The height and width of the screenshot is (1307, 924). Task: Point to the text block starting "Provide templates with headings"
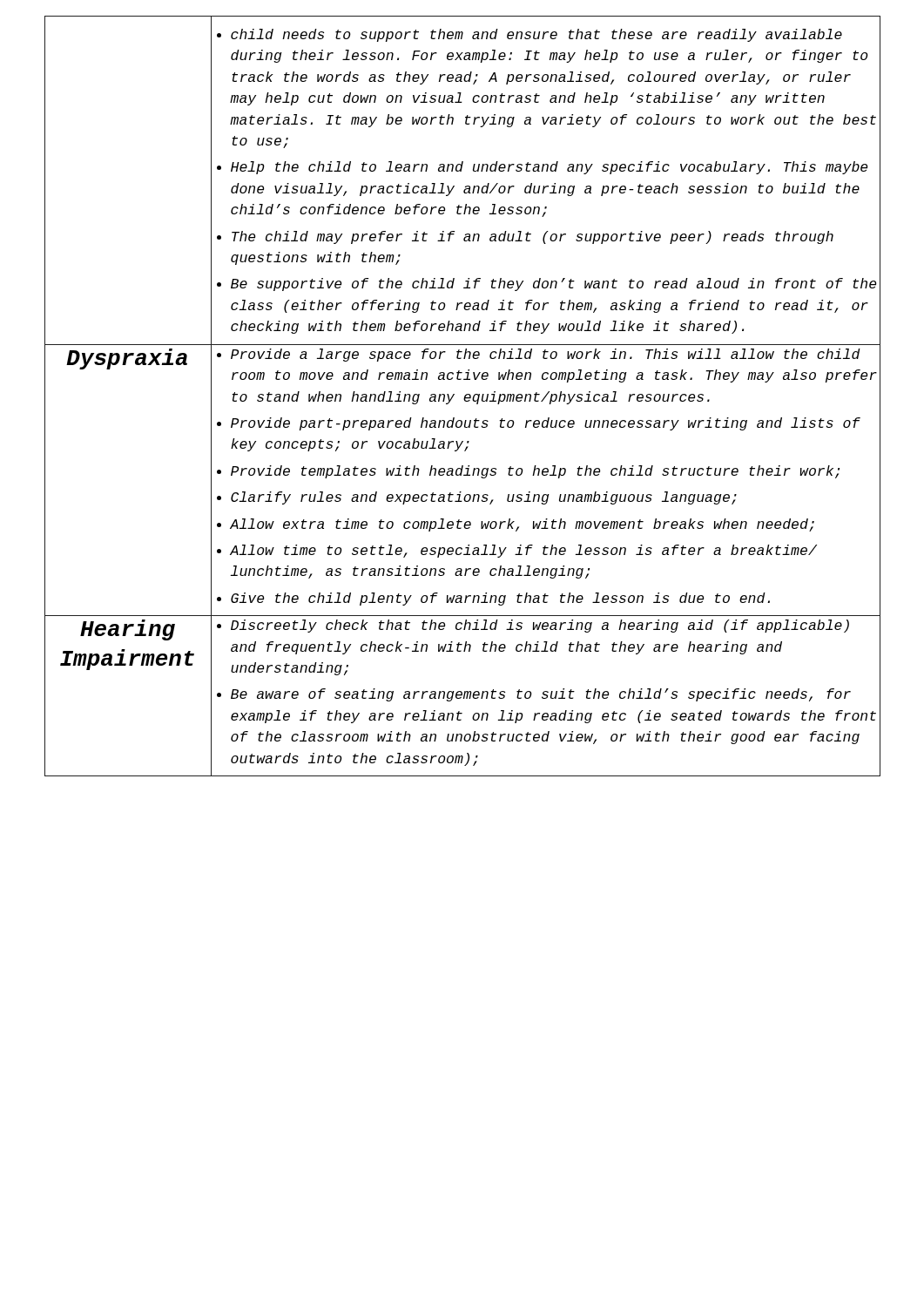pos(536,472)
